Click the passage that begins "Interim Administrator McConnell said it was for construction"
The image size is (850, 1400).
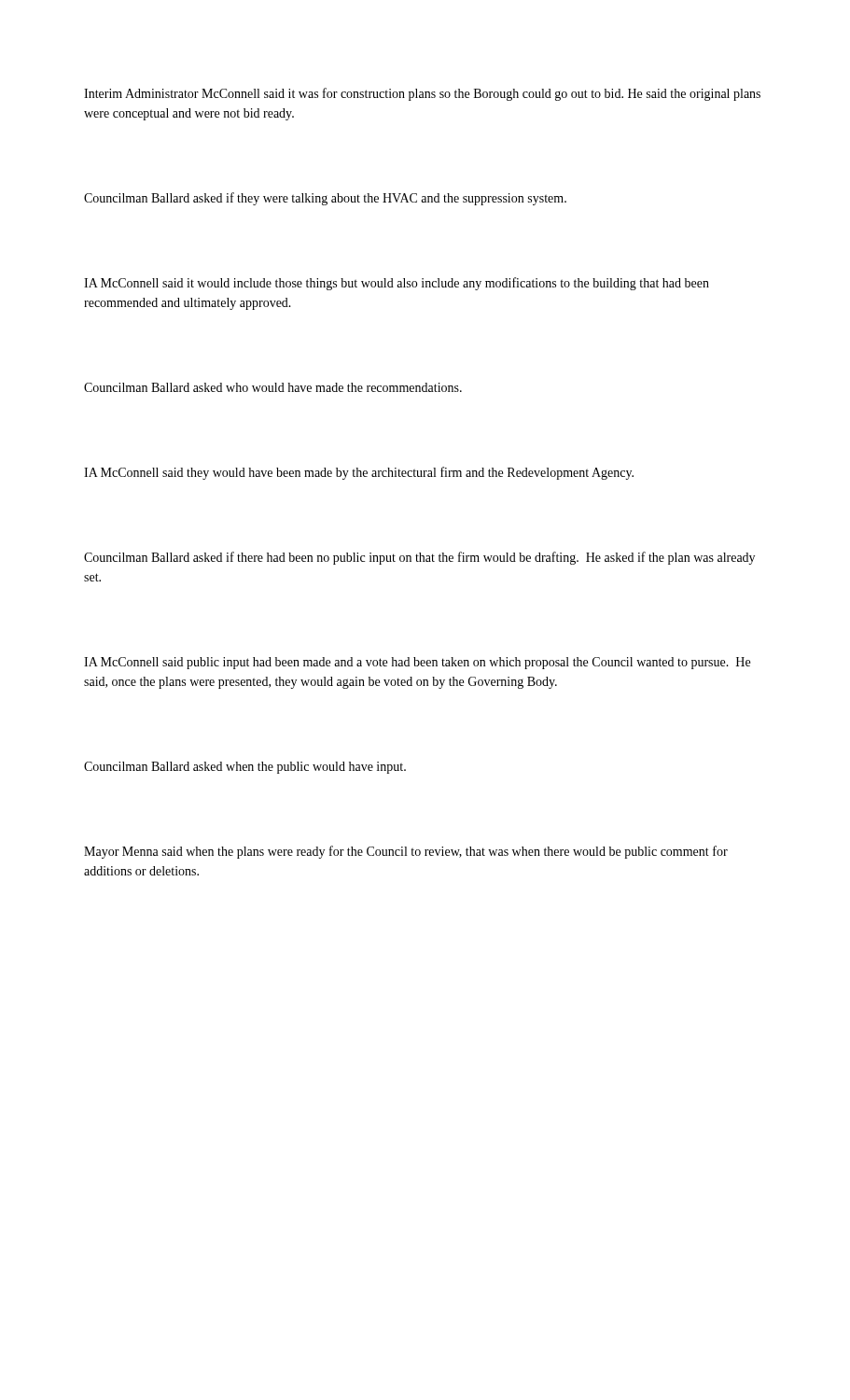[422, 104]
